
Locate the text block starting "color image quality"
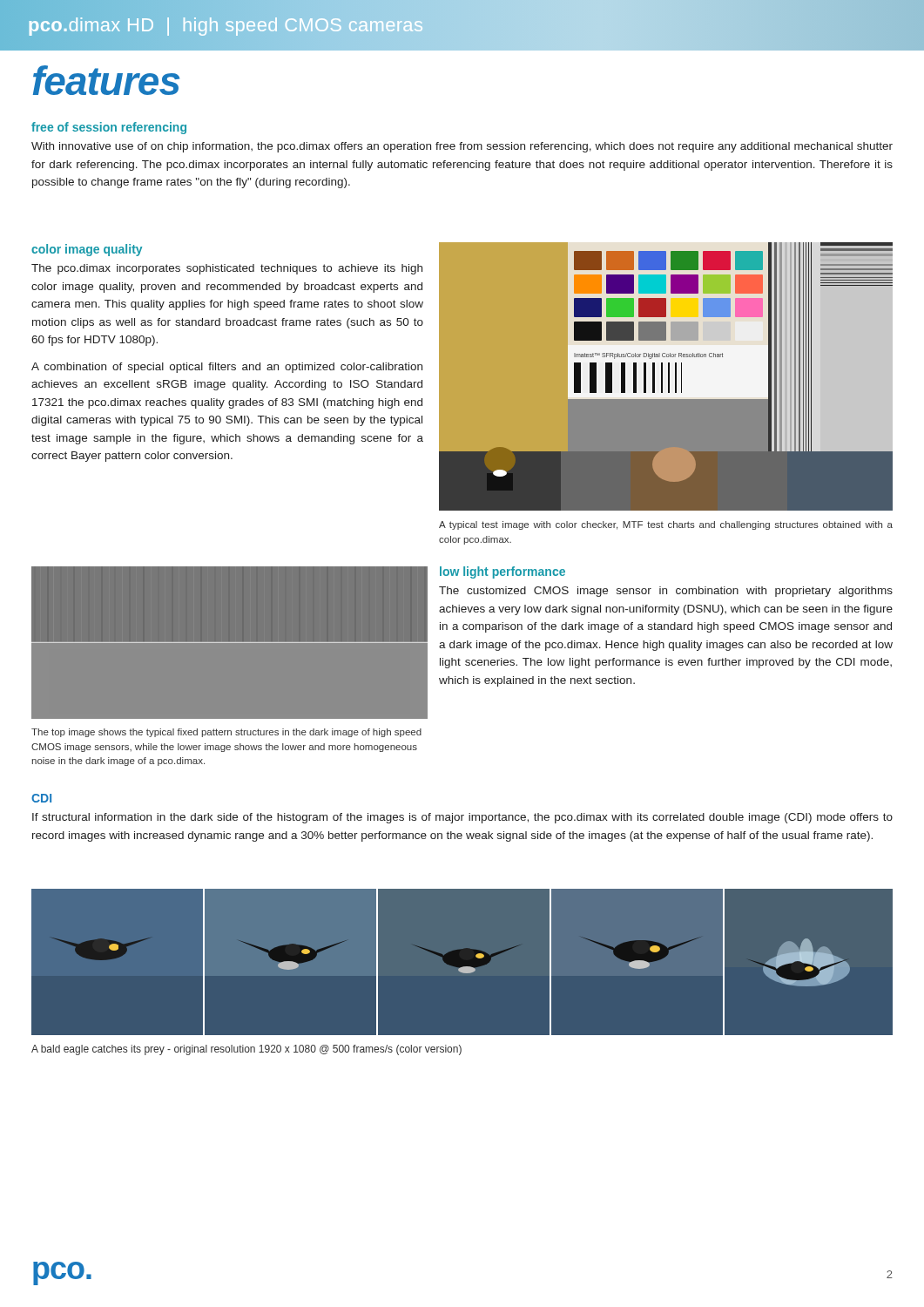click(x=87, y=249)
